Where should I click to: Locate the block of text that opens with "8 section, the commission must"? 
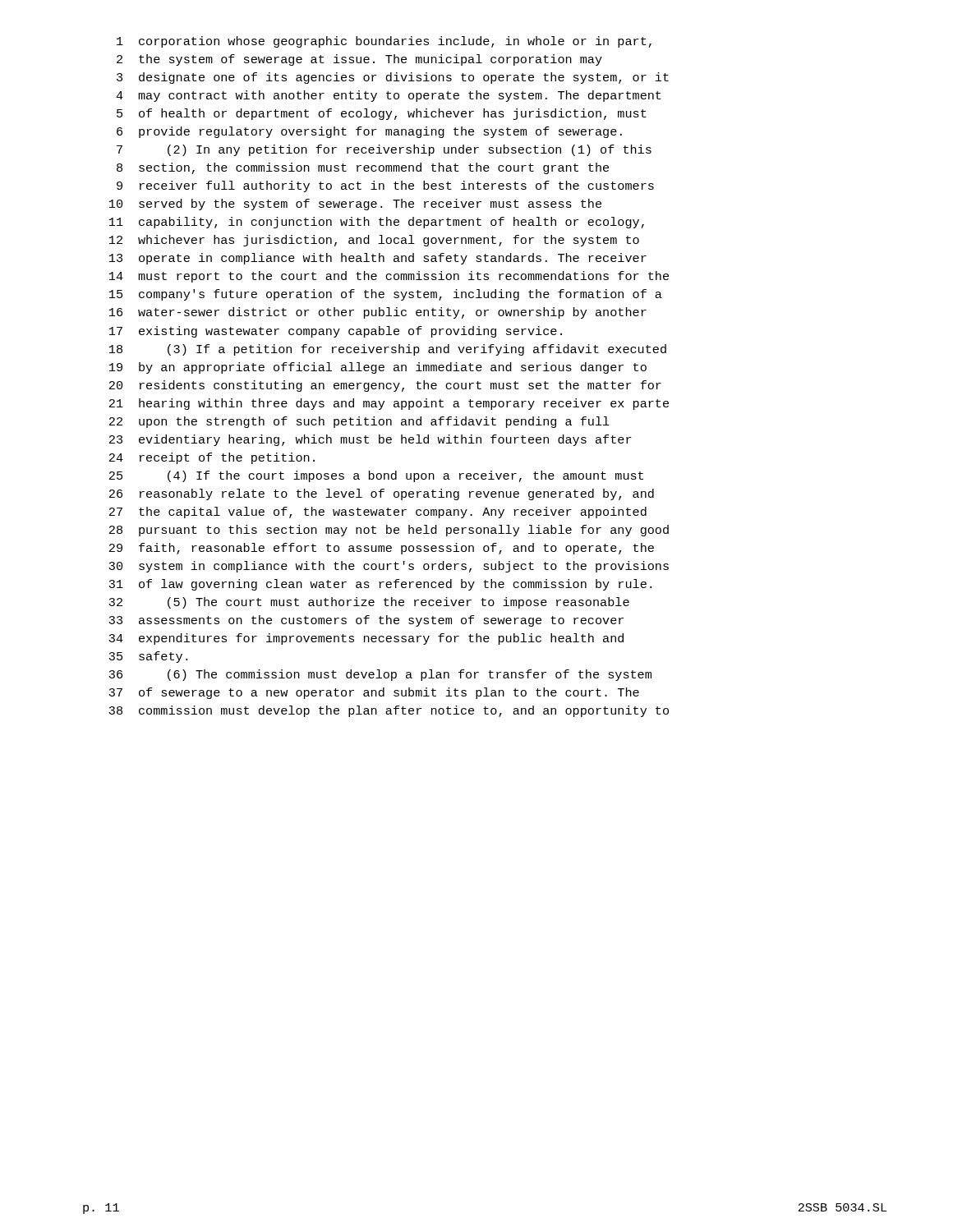pyautogui.click(x=485, y=169)
